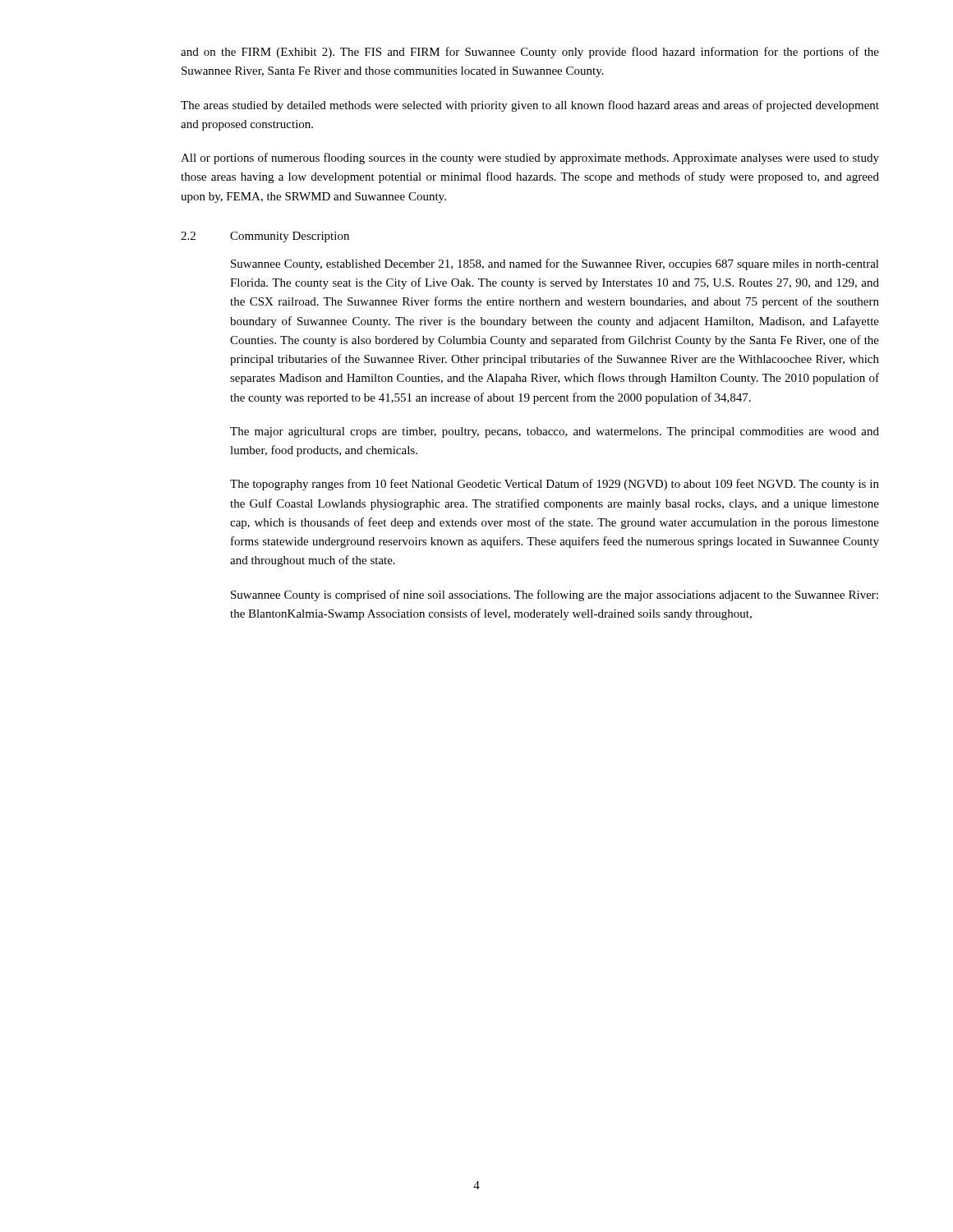Point to the block beginning "The areas studied by detailed methods were"
The width and height of the screenshot is (953, 1232).
pos(530,114)
